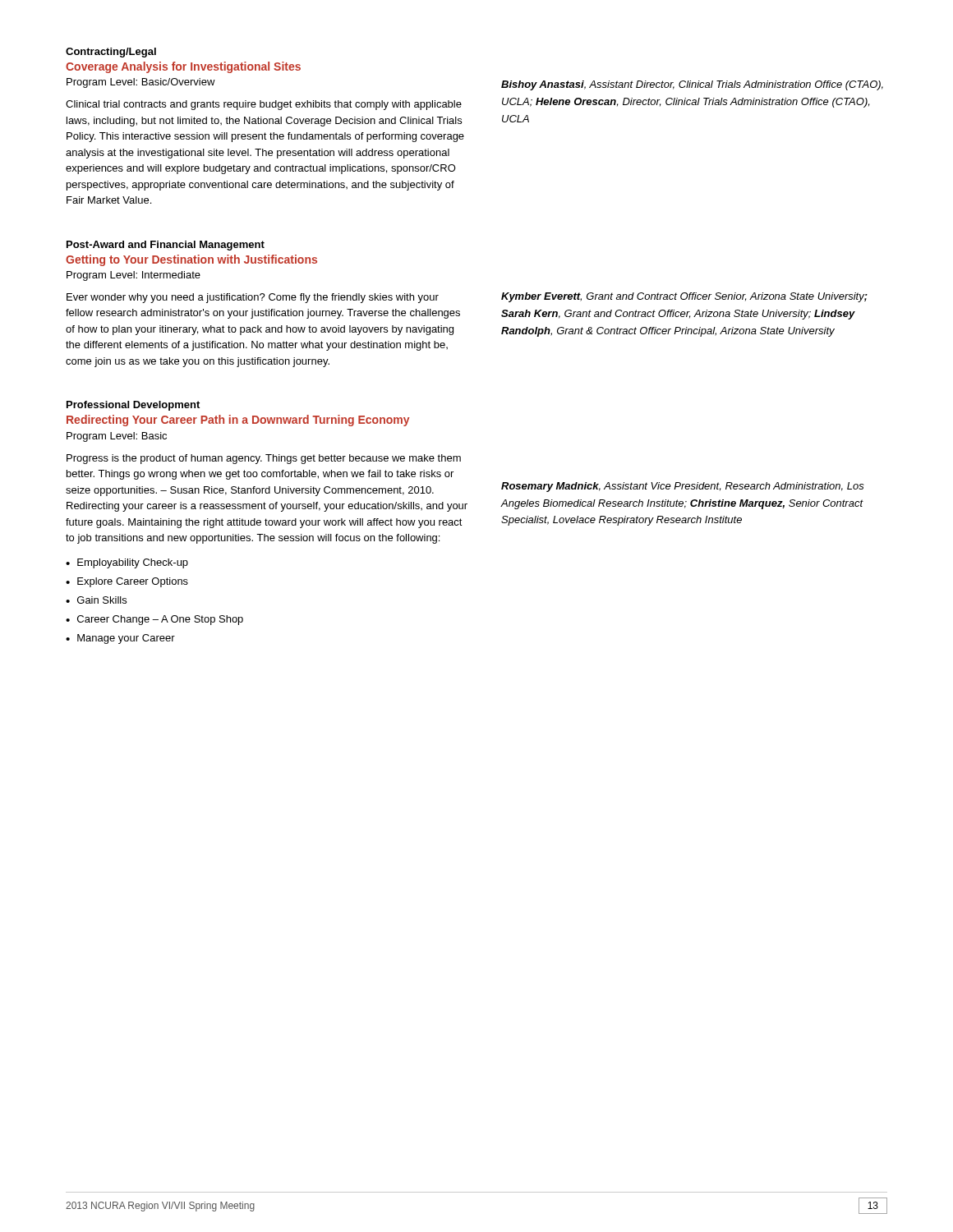Click where it says "Post-Award and Financial Management"
This screenshot has width=953, height=1232.
[x=165, y=244]
